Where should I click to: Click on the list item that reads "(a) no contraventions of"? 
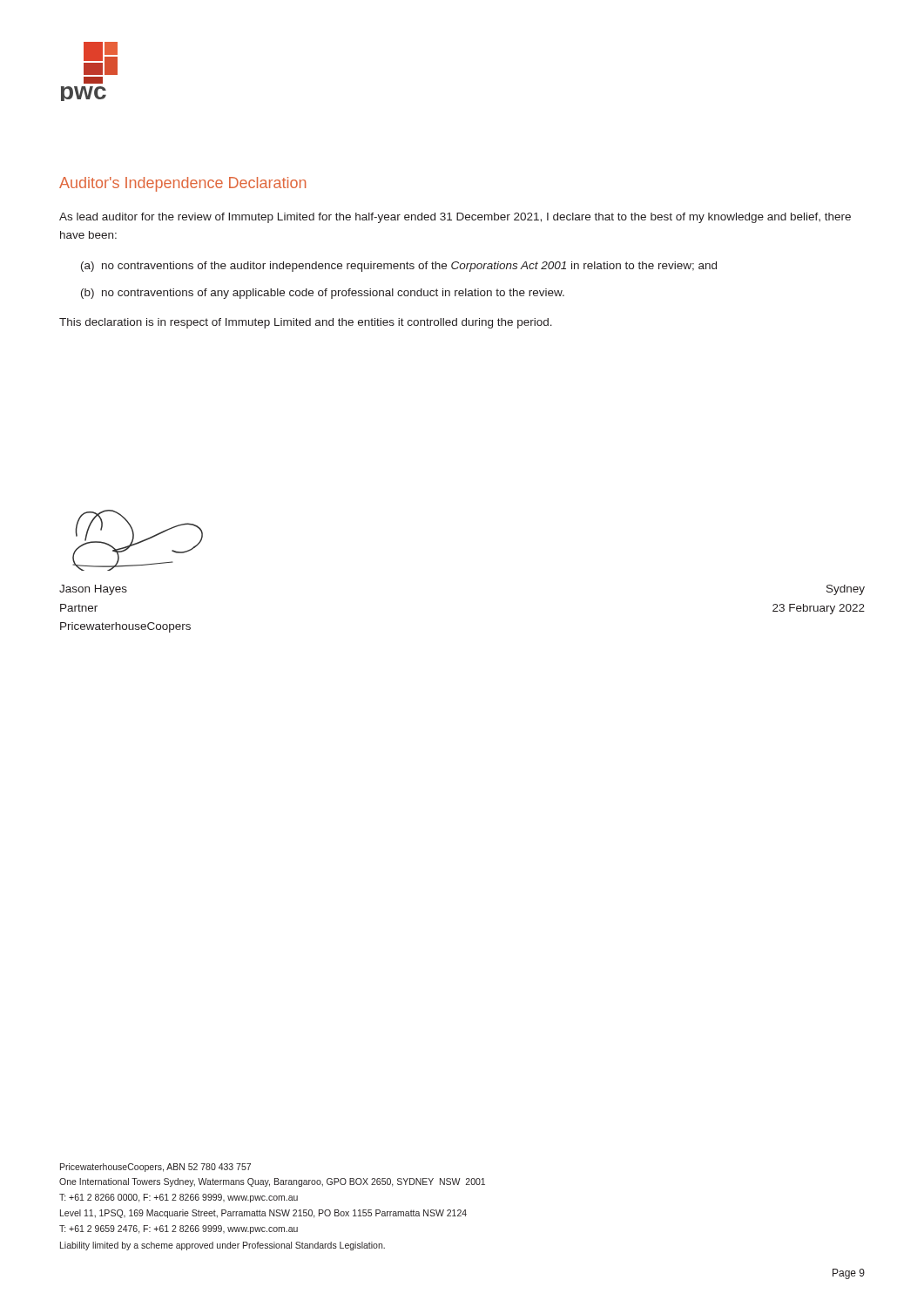(462, 266)
